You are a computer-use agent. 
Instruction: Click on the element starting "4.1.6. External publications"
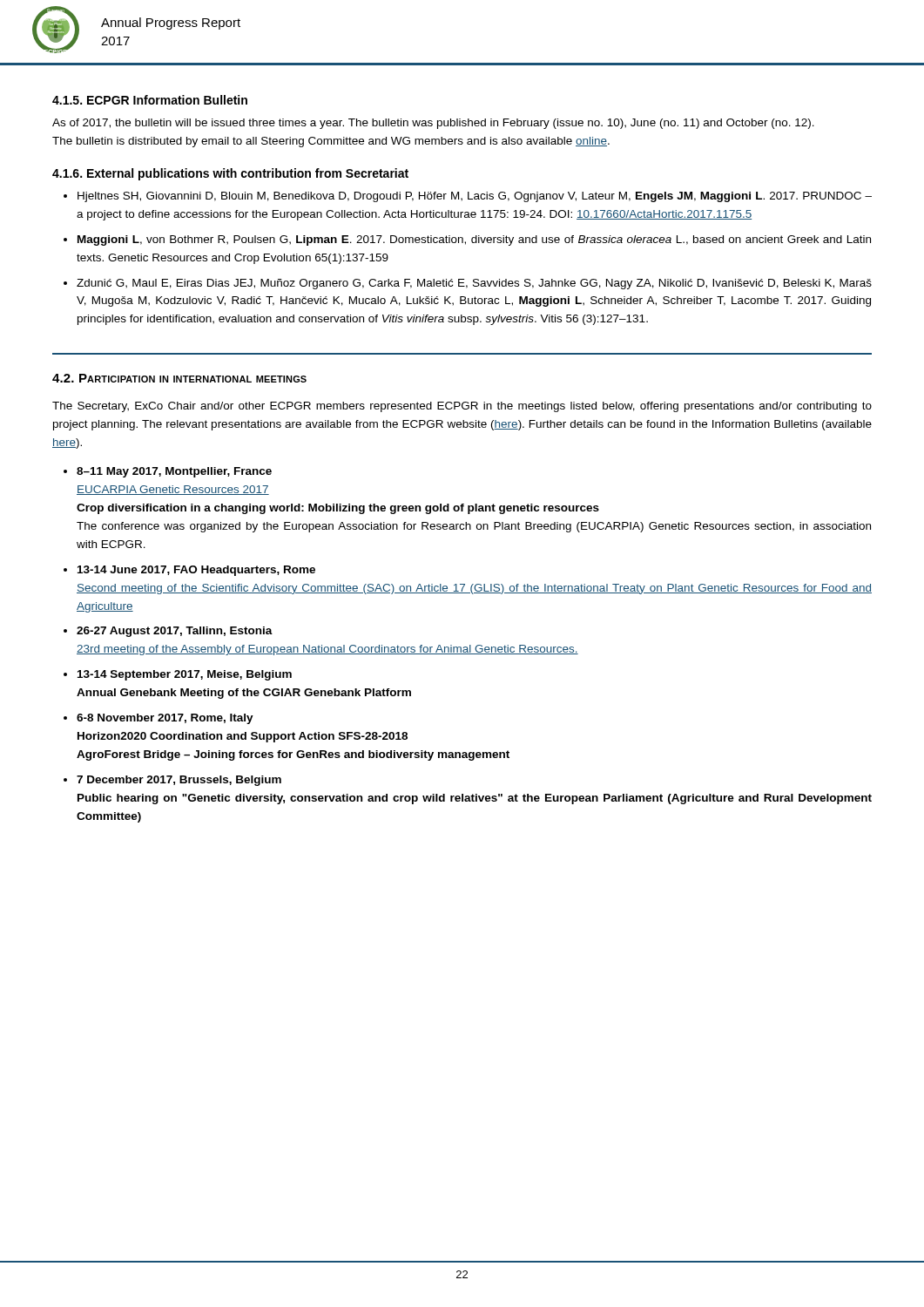click(230, 173)
